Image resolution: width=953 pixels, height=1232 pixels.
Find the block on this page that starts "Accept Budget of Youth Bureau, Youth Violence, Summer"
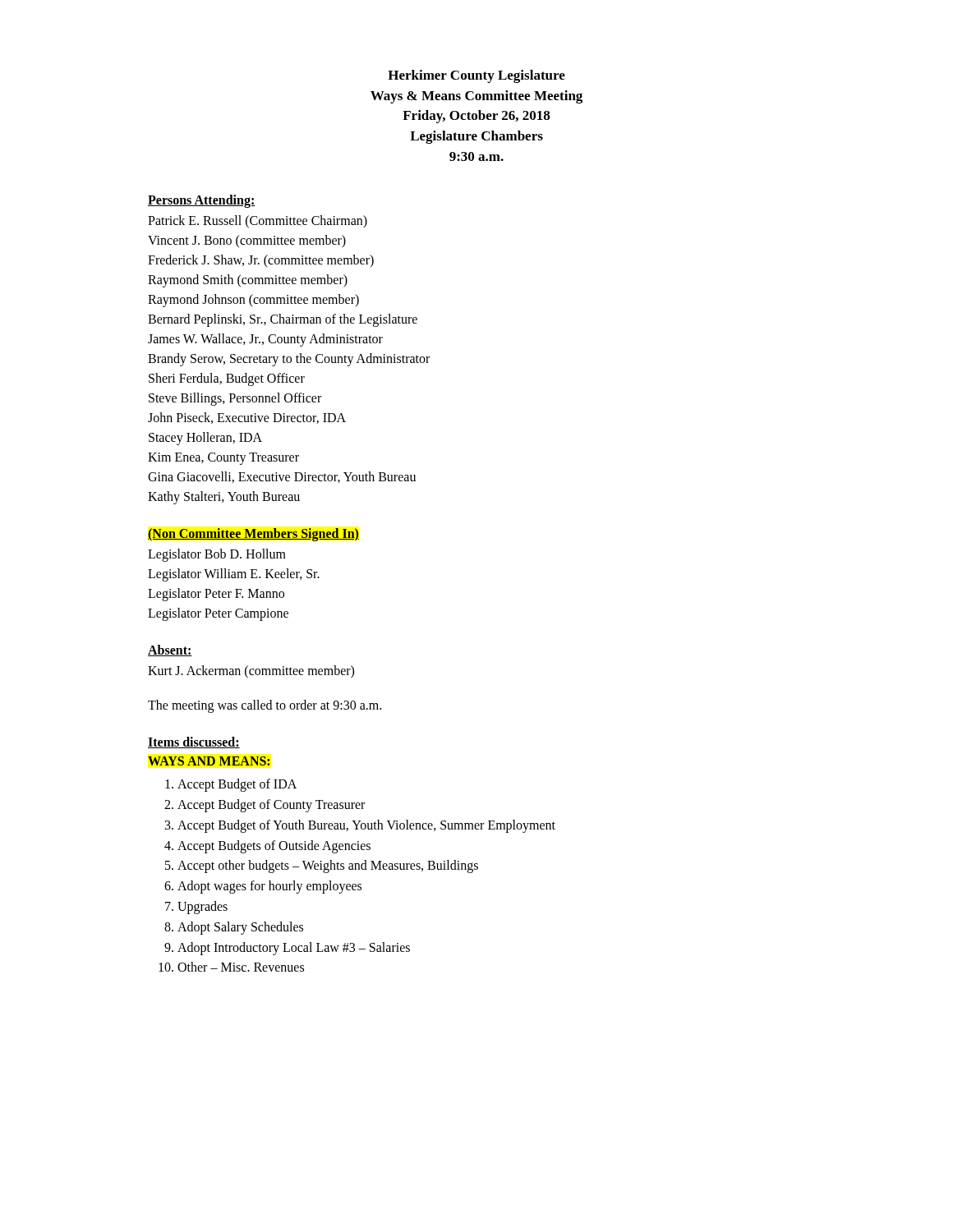pyautogui.click(x=366, y=825)
